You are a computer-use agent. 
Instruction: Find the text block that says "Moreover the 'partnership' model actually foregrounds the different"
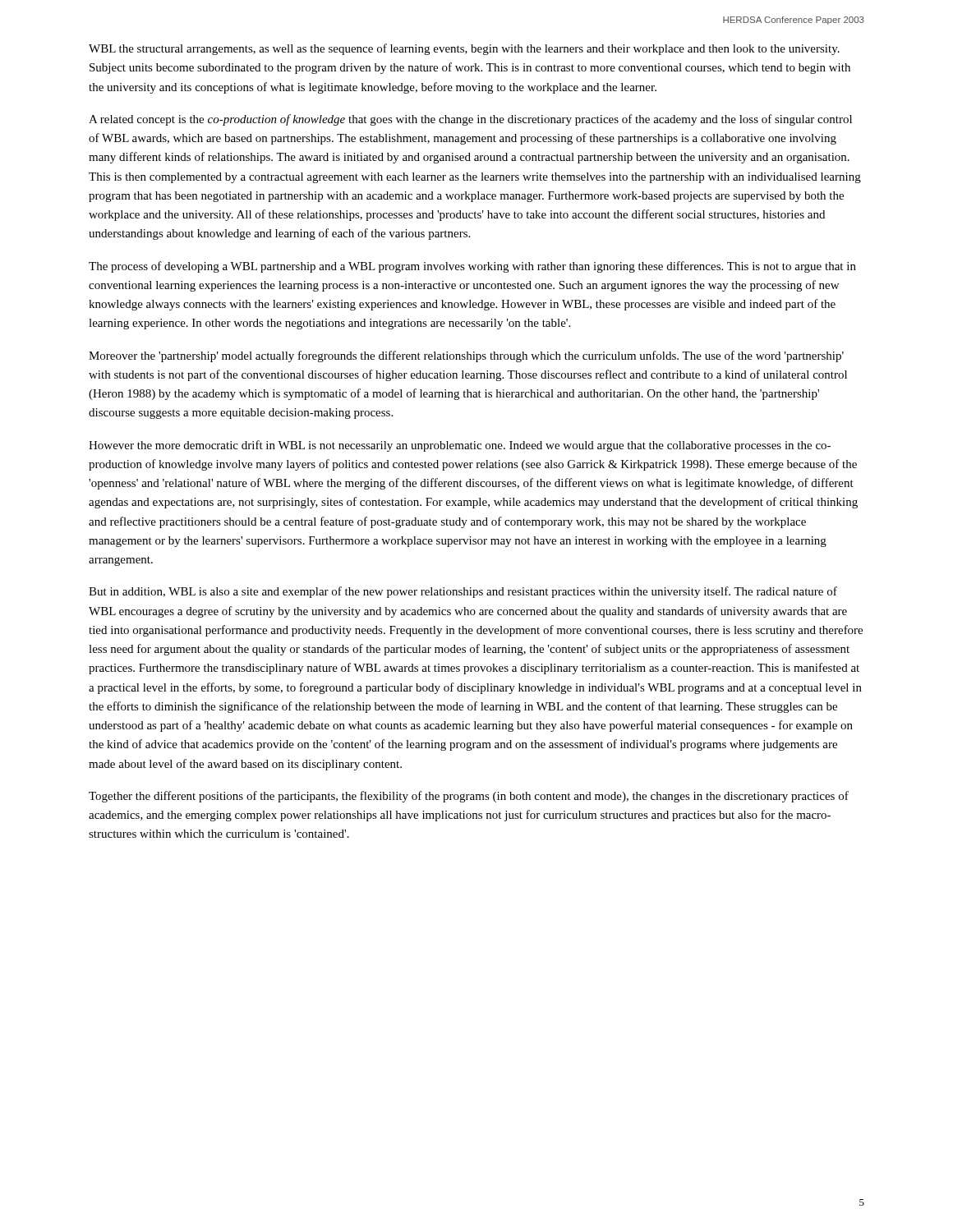pyautogui.click(x=468, y=384)
